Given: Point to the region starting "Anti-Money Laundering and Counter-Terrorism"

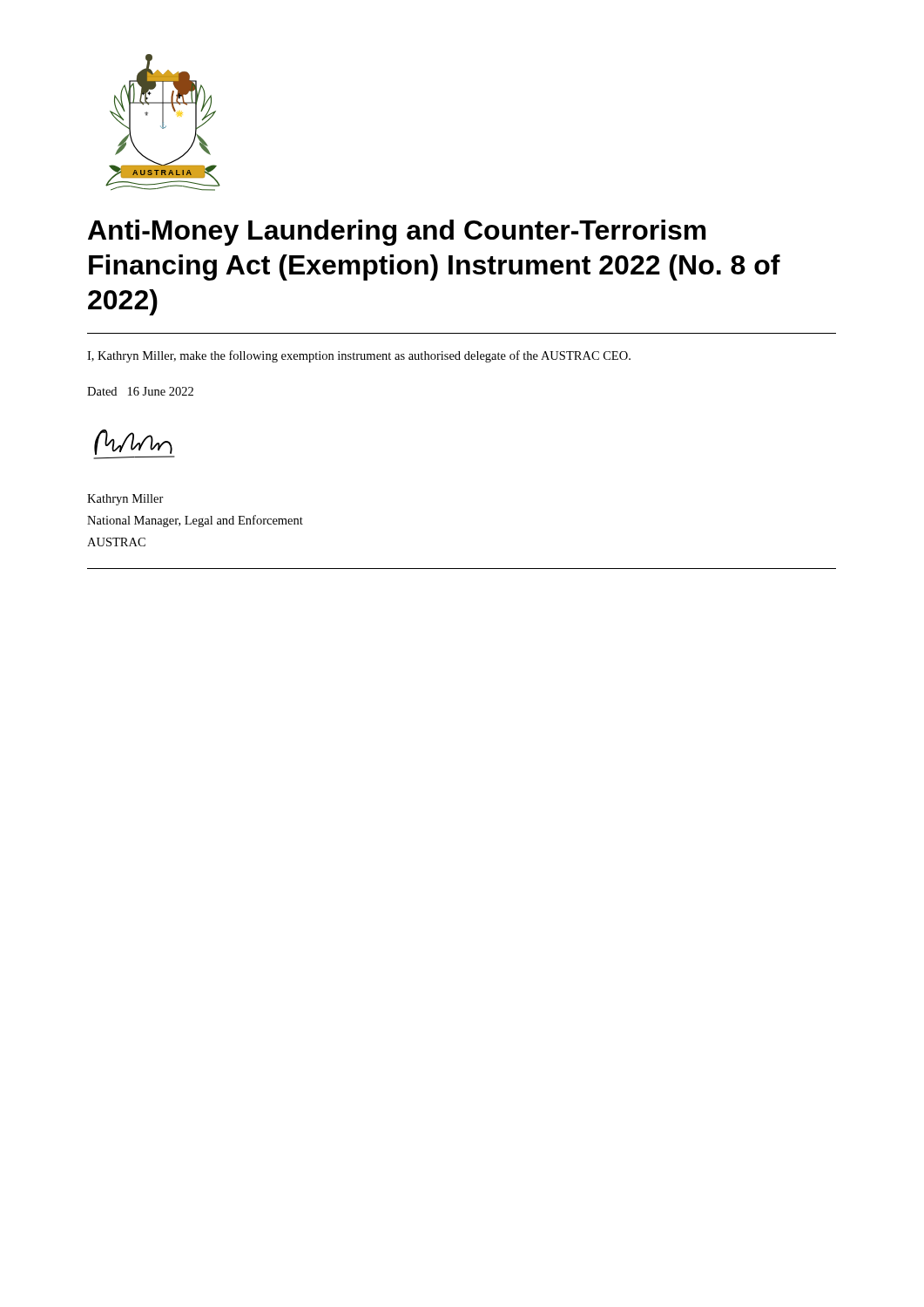Looking at the screenshot, I should coord(462,265).
